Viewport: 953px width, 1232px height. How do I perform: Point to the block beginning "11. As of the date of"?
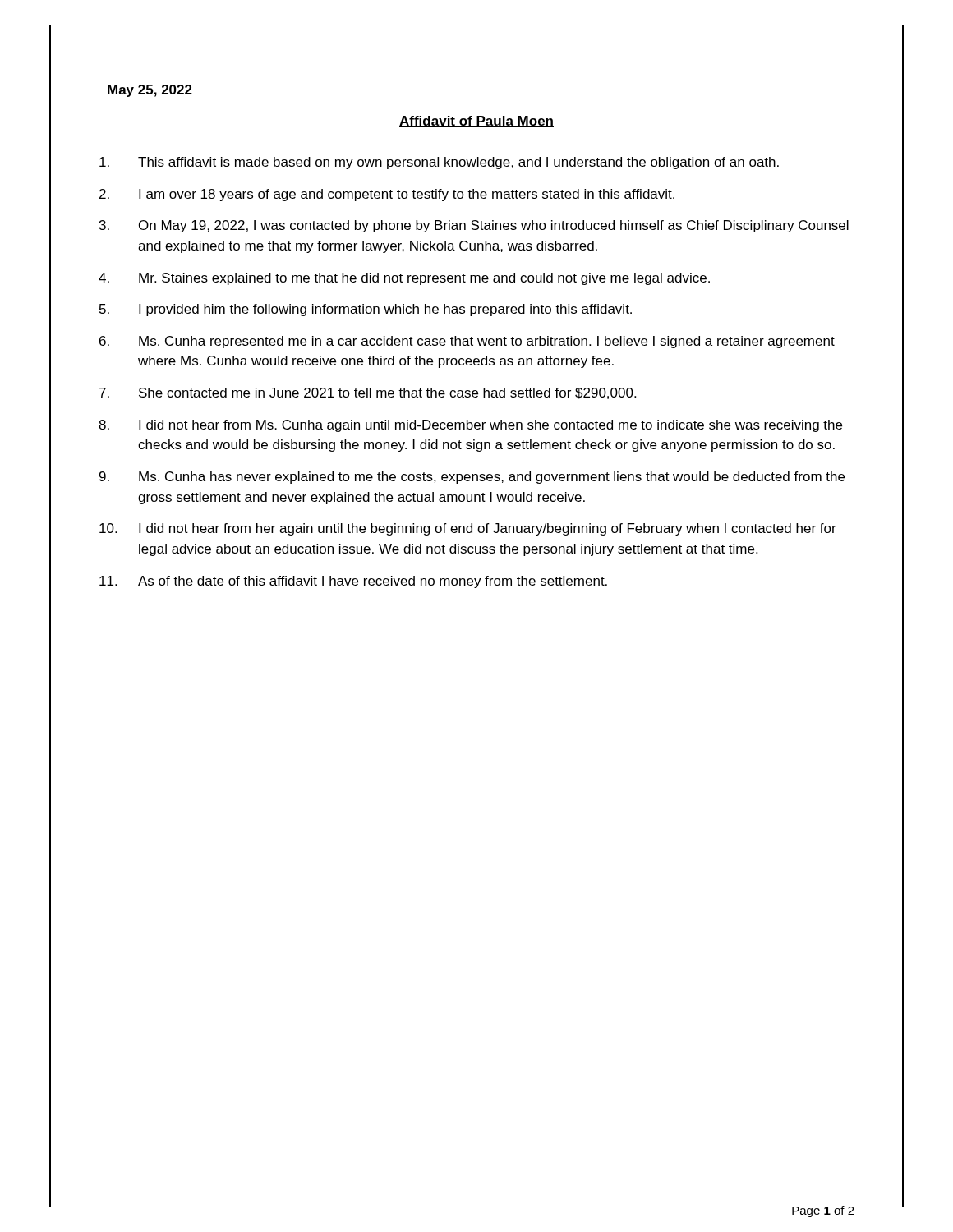point(476,581)
